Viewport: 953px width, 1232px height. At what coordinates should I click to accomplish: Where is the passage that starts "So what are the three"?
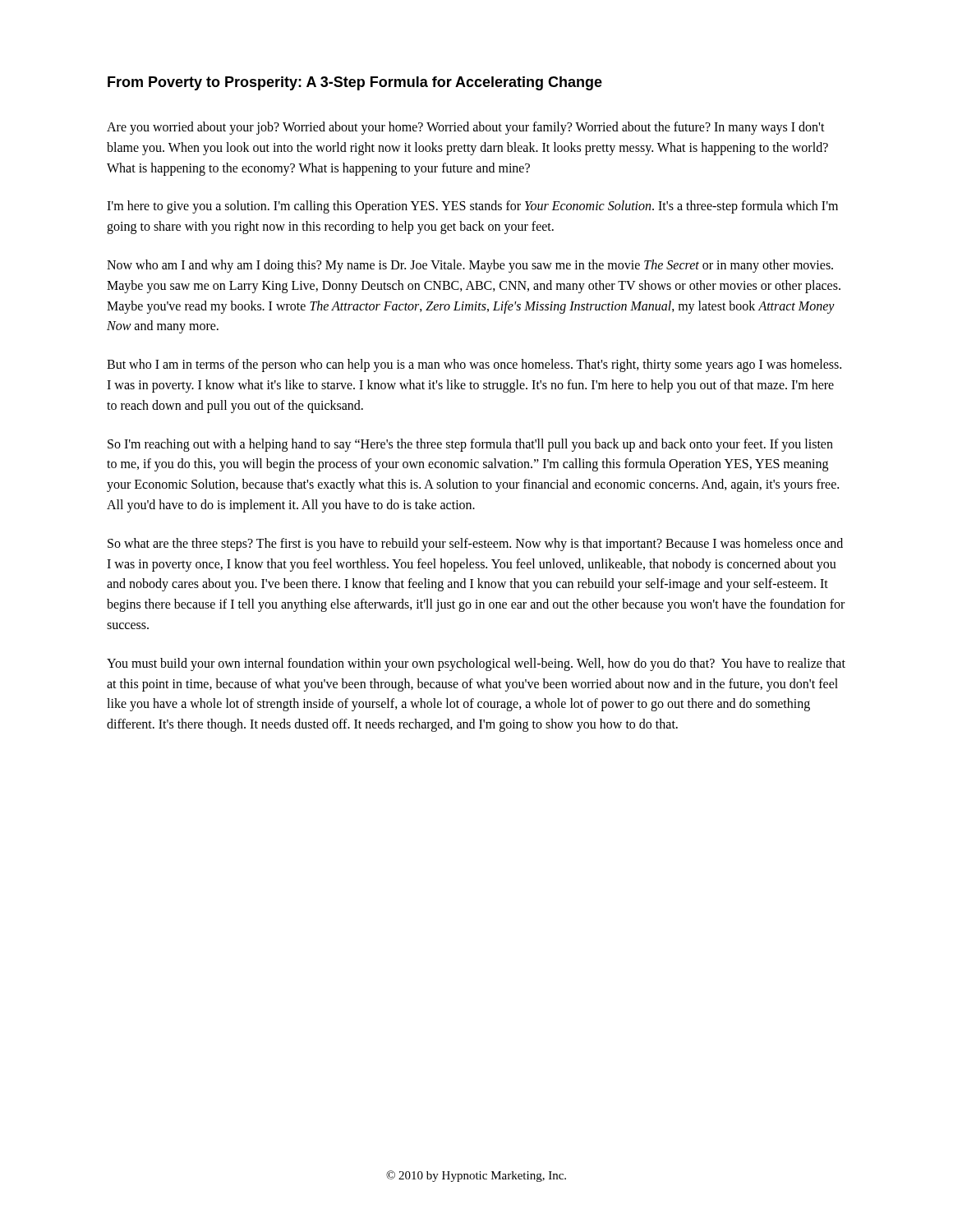[476, 584]
